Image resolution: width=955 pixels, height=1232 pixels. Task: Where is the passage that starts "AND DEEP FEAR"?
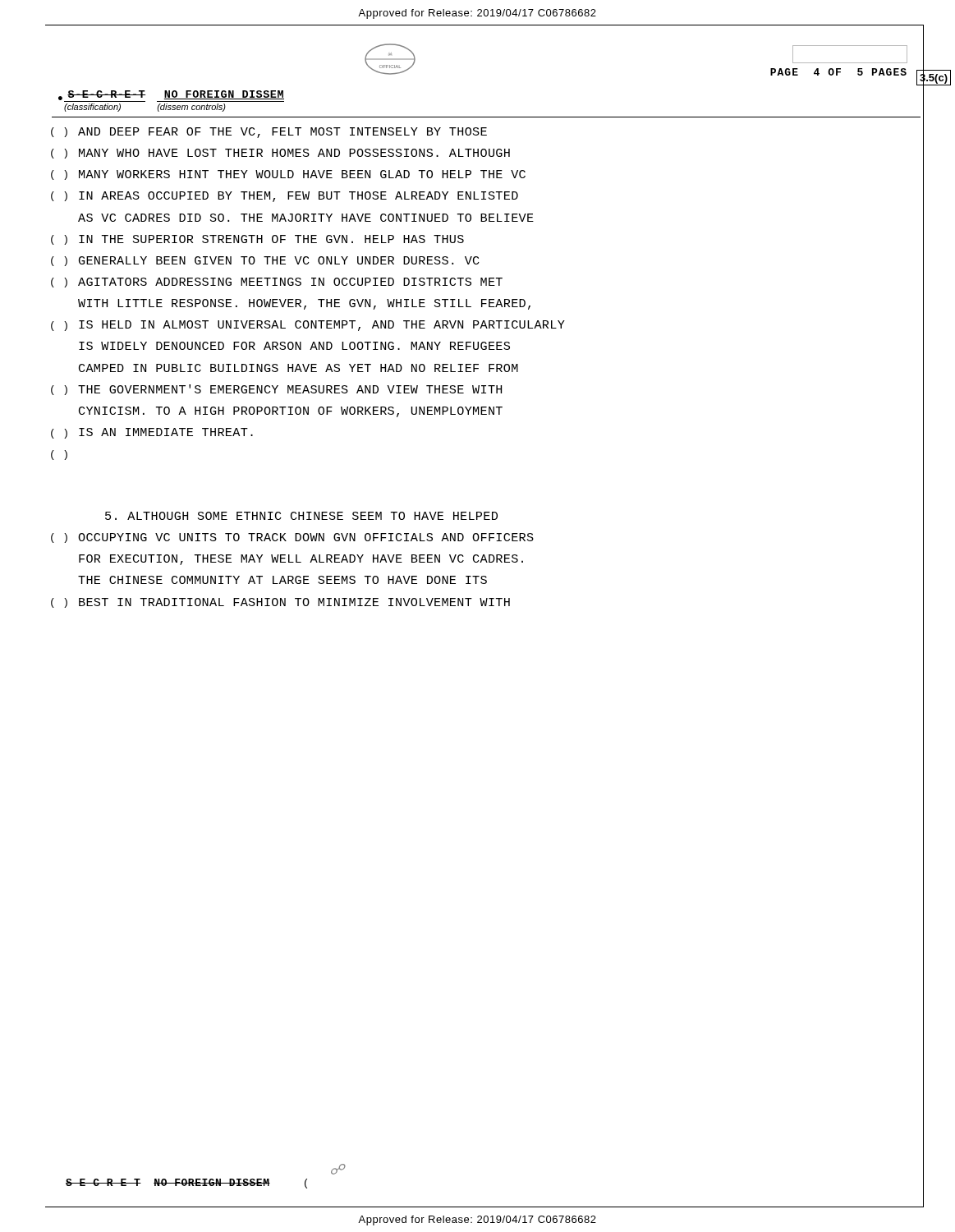[x=322, y=282]
